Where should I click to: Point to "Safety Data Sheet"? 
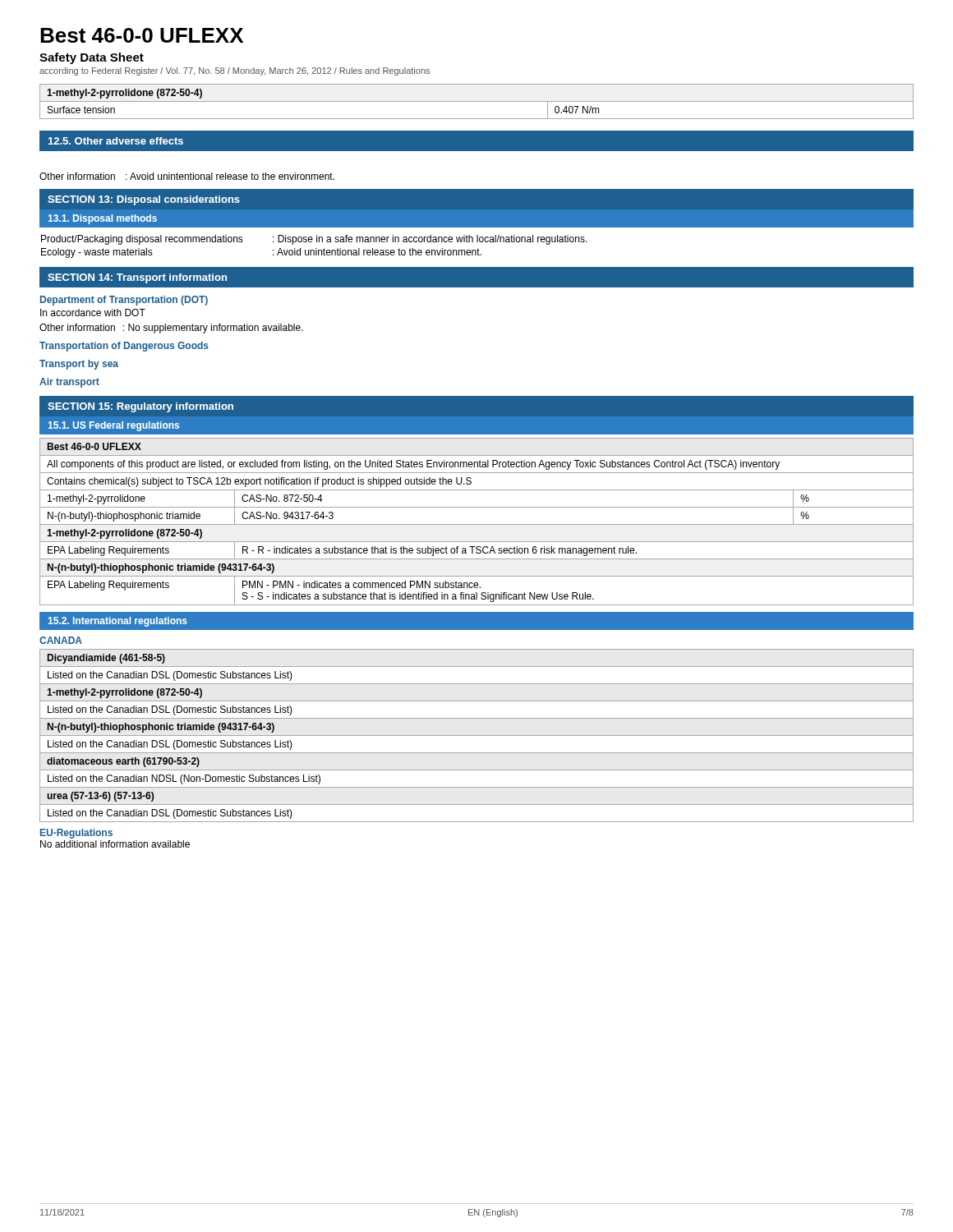click(x=91, y=57)
